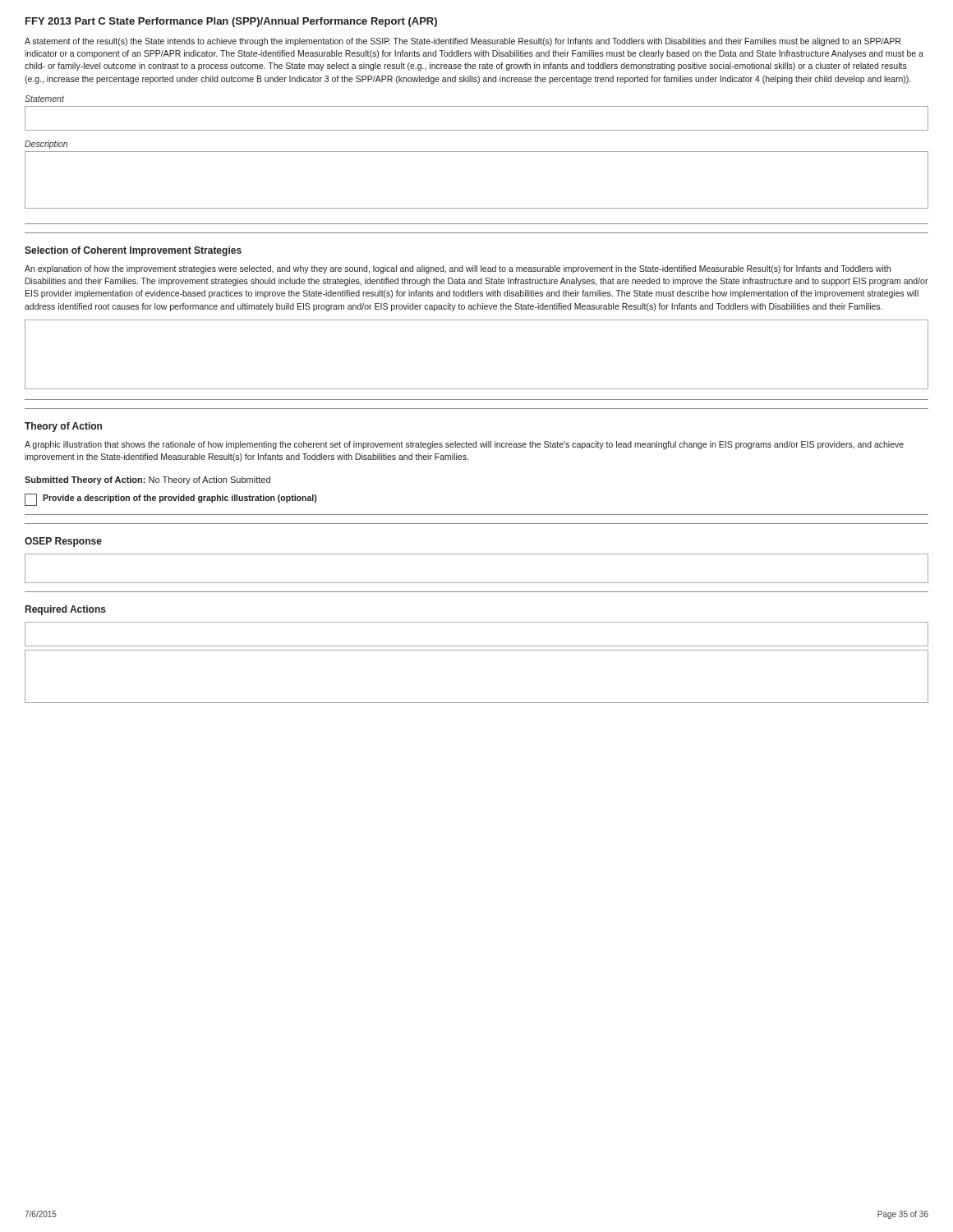Find the section header containing "Theory of Action"

click(64, 426)
